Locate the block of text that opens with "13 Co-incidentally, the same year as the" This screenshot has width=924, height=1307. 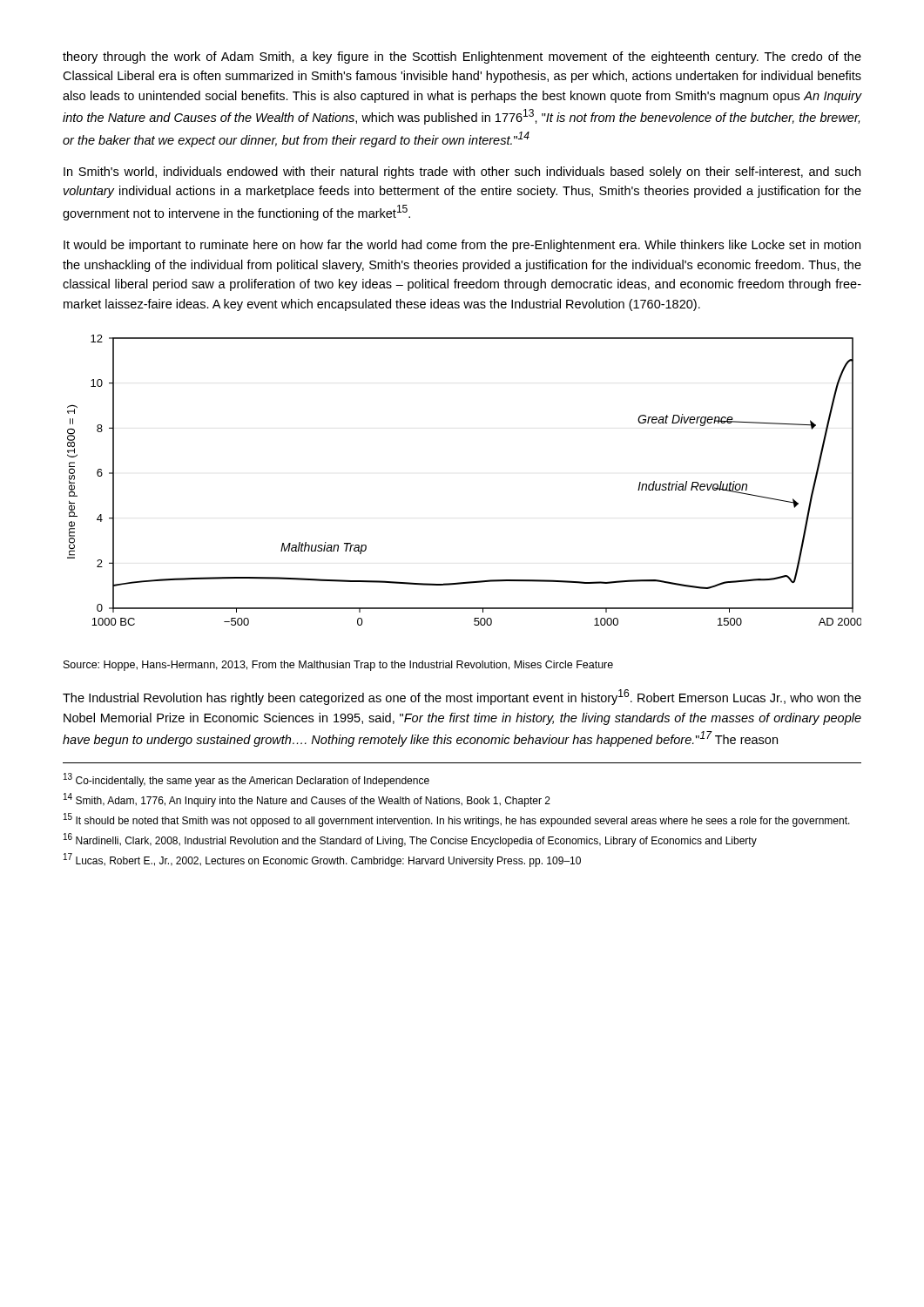point(462,815)
